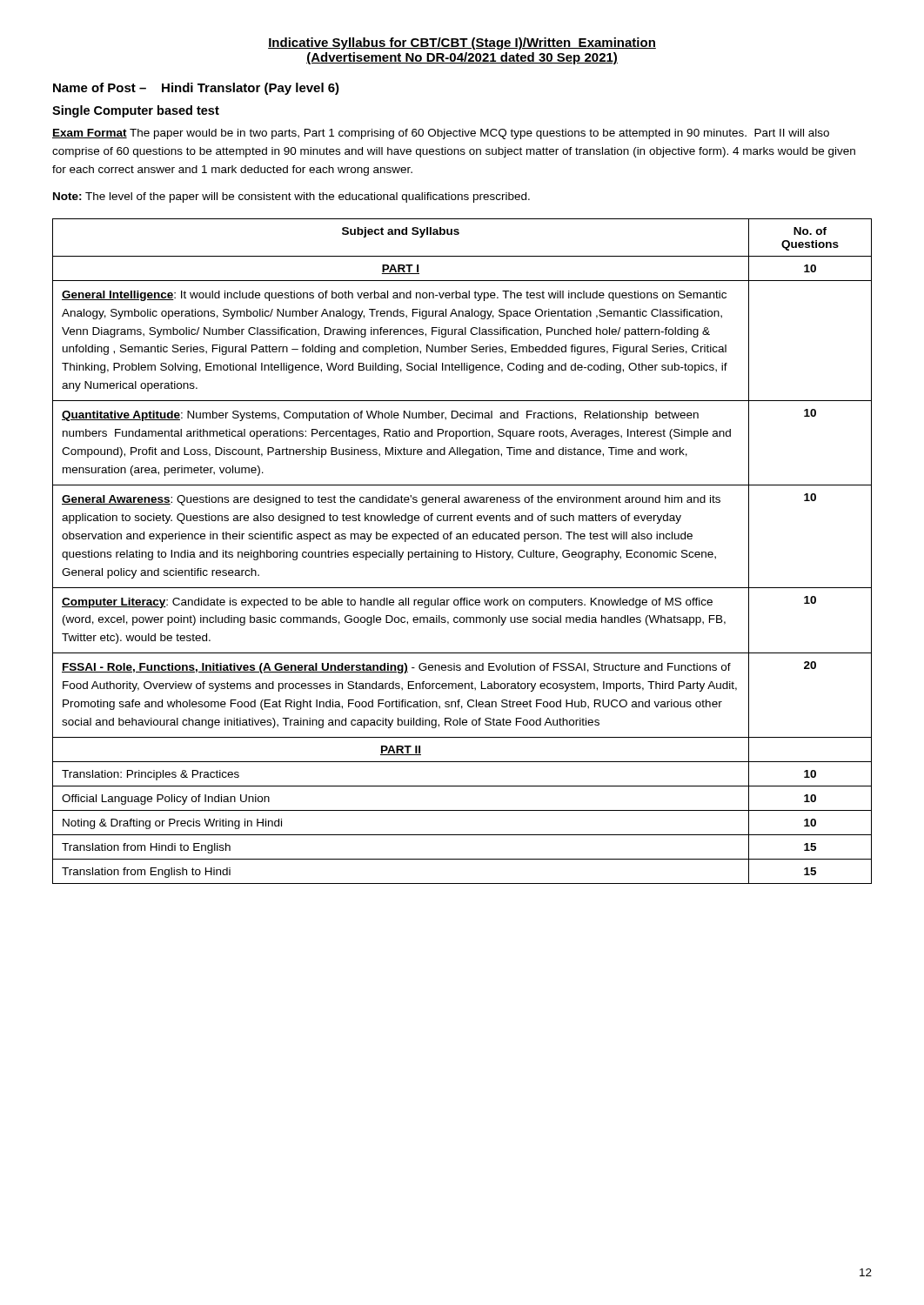Find the table that mentions "Translation from Hindi"

pos(462,551)
